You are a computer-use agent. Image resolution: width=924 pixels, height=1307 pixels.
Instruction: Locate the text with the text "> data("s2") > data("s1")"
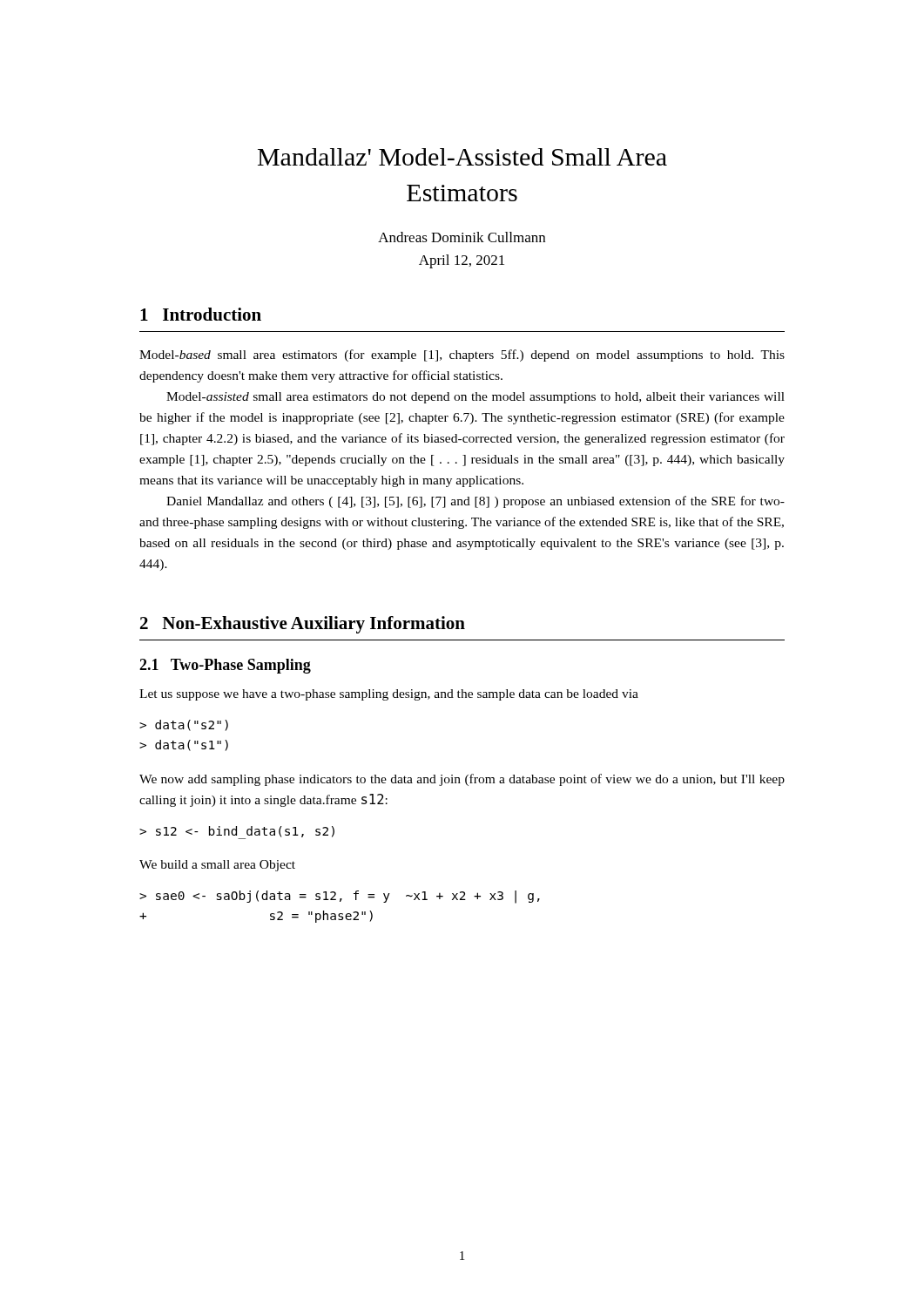184,725
